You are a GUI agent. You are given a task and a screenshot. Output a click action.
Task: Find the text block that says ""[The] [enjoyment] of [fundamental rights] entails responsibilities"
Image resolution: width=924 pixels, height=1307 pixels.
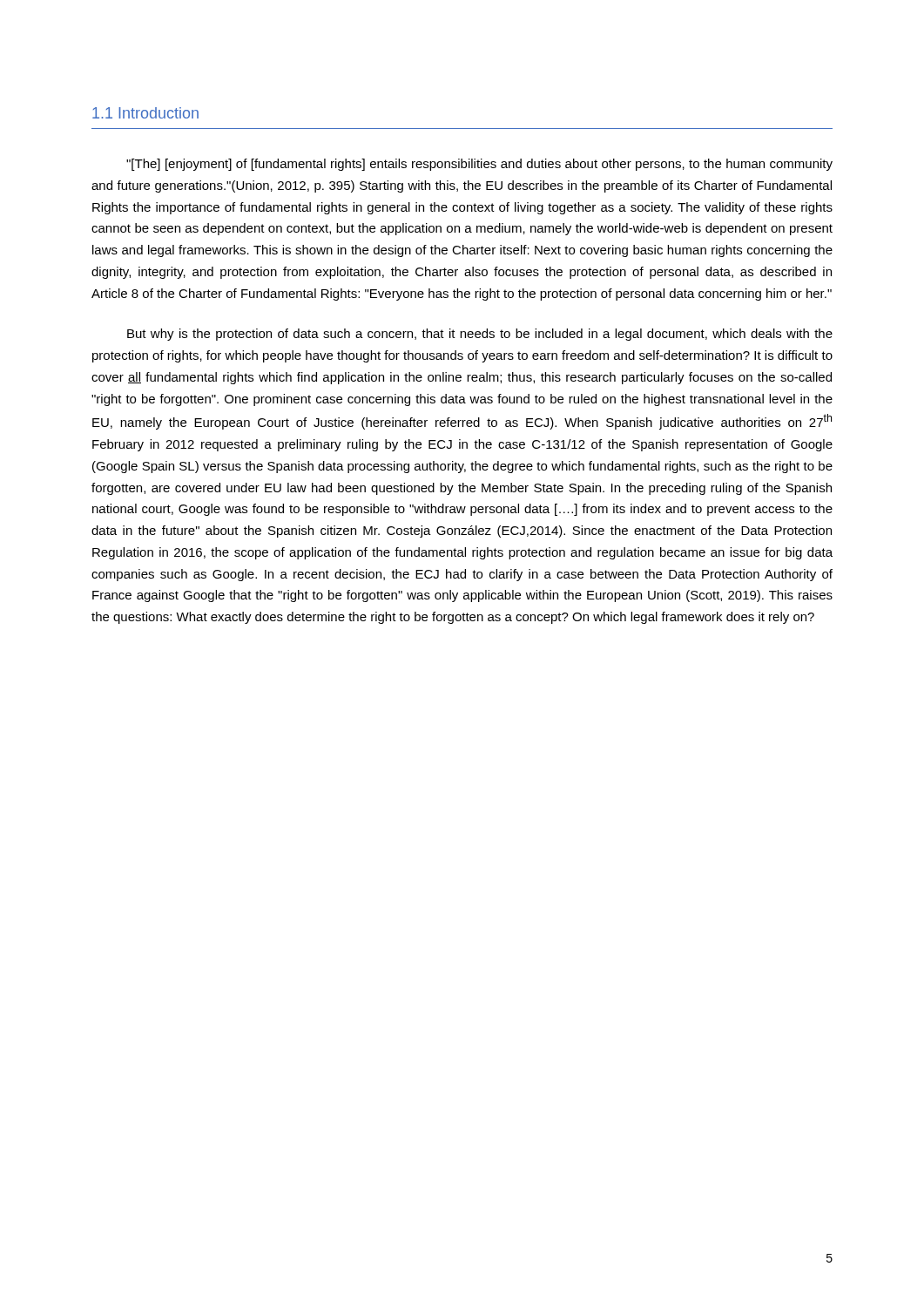[462, 228]
